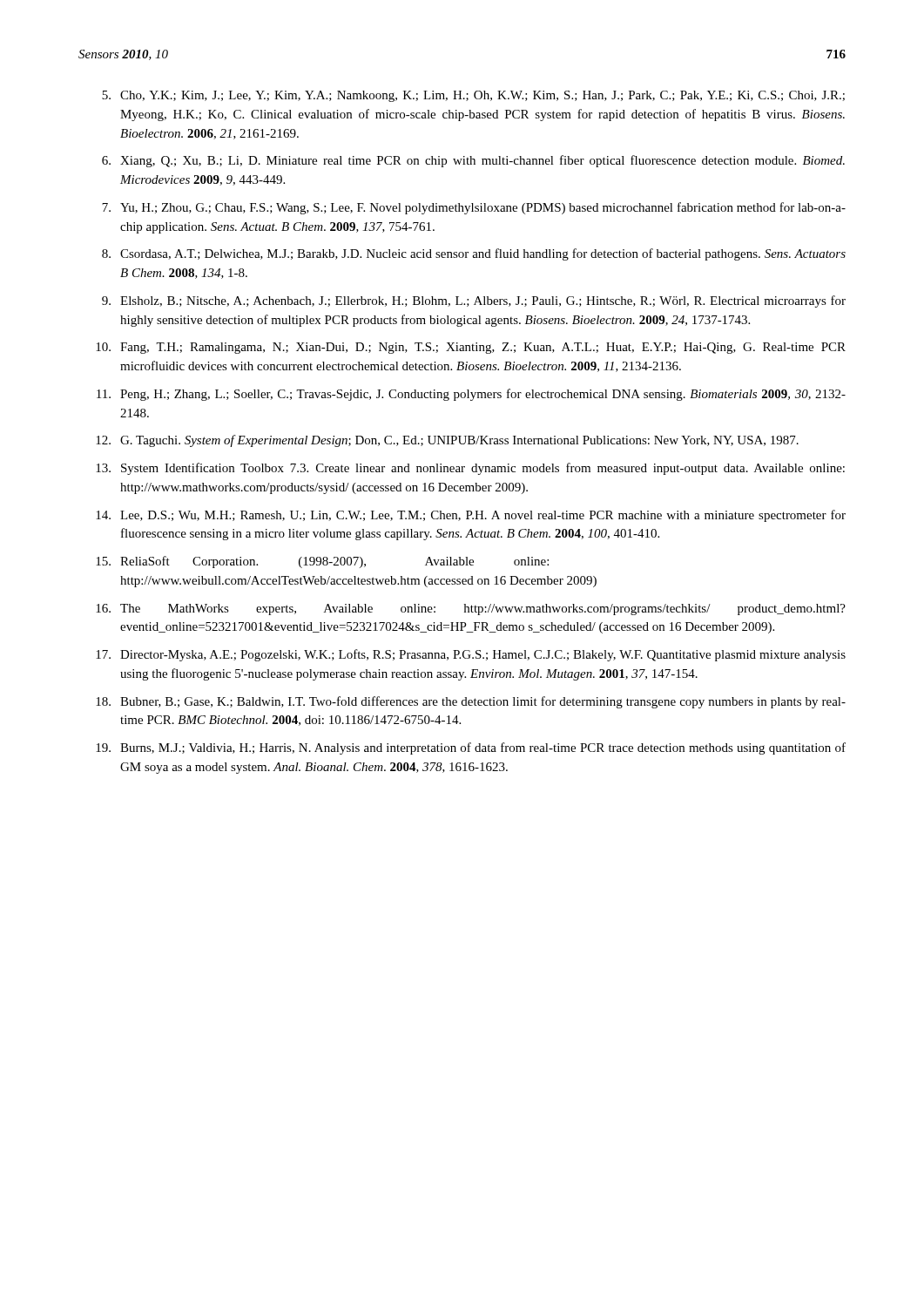Where is the passage that starts "10. Fang, T.H.; Ramalingama, N.; Xian-Dui,"?
This screenshot has height=1307, width=924.
[x=462, y=357]
